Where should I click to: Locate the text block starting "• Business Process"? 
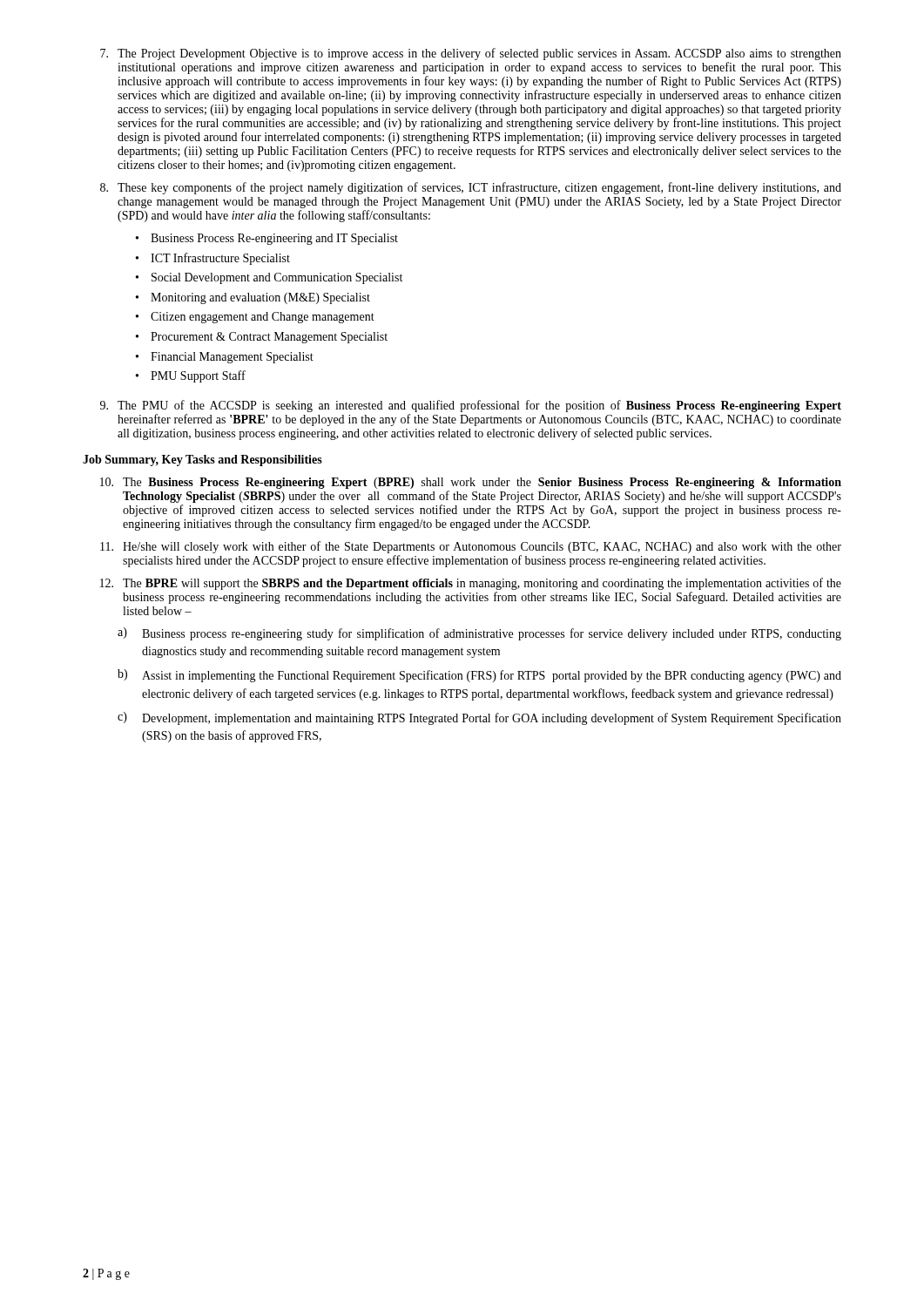pos(267,239)
